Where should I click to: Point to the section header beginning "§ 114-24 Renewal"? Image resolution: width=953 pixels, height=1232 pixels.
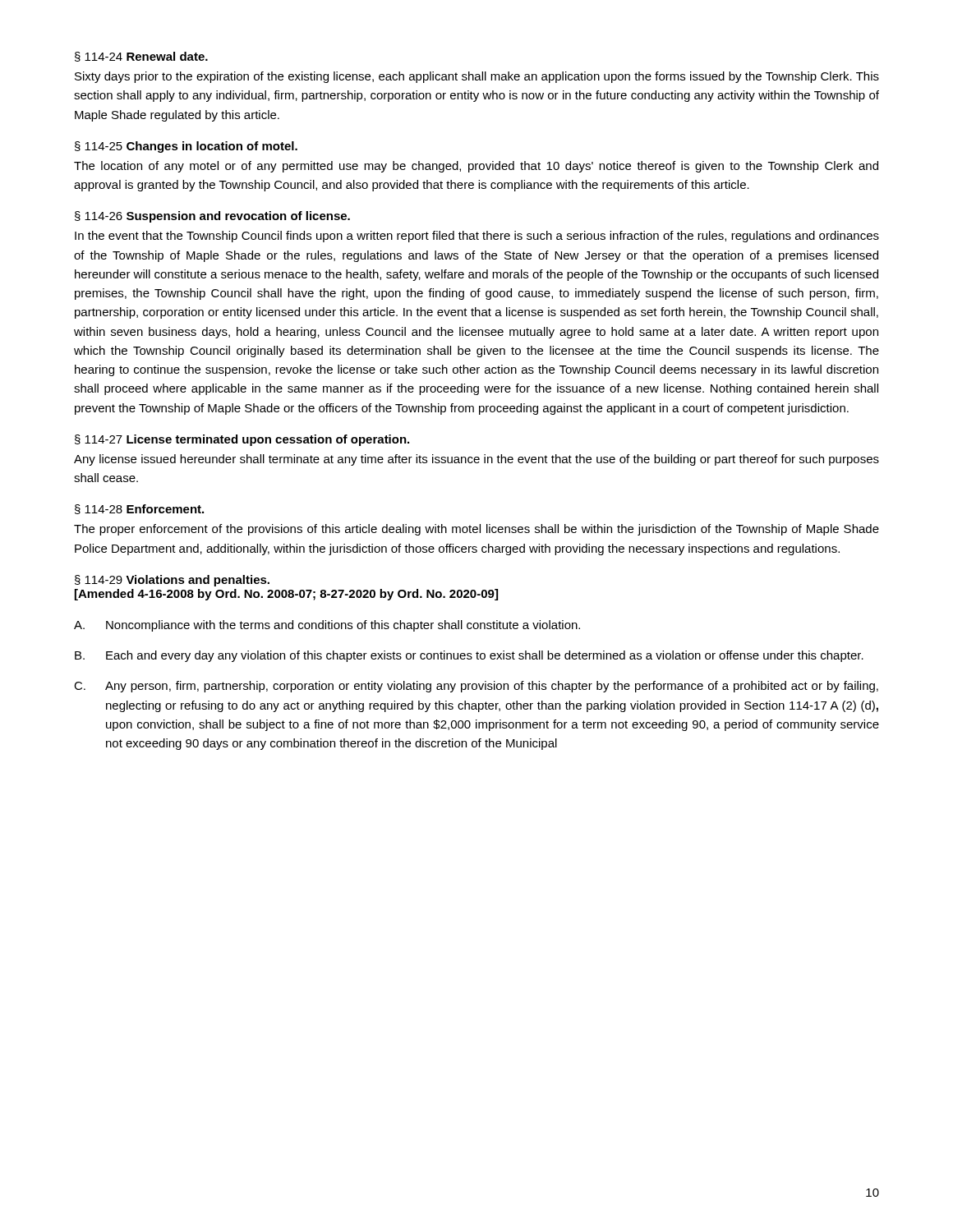click(141, 56)
